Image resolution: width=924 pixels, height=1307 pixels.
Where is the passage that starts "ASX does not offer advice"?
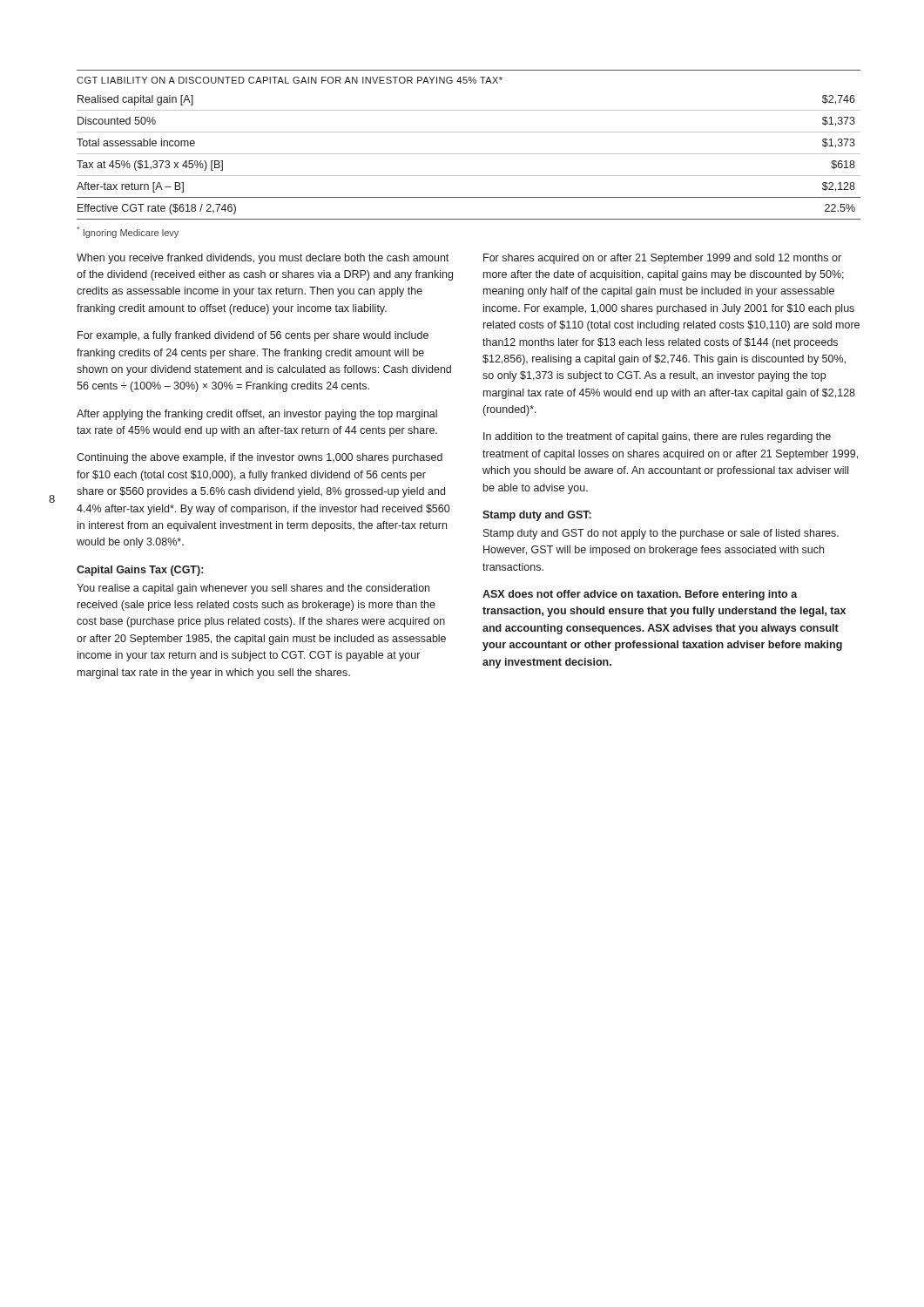click(x=664, y=628)
